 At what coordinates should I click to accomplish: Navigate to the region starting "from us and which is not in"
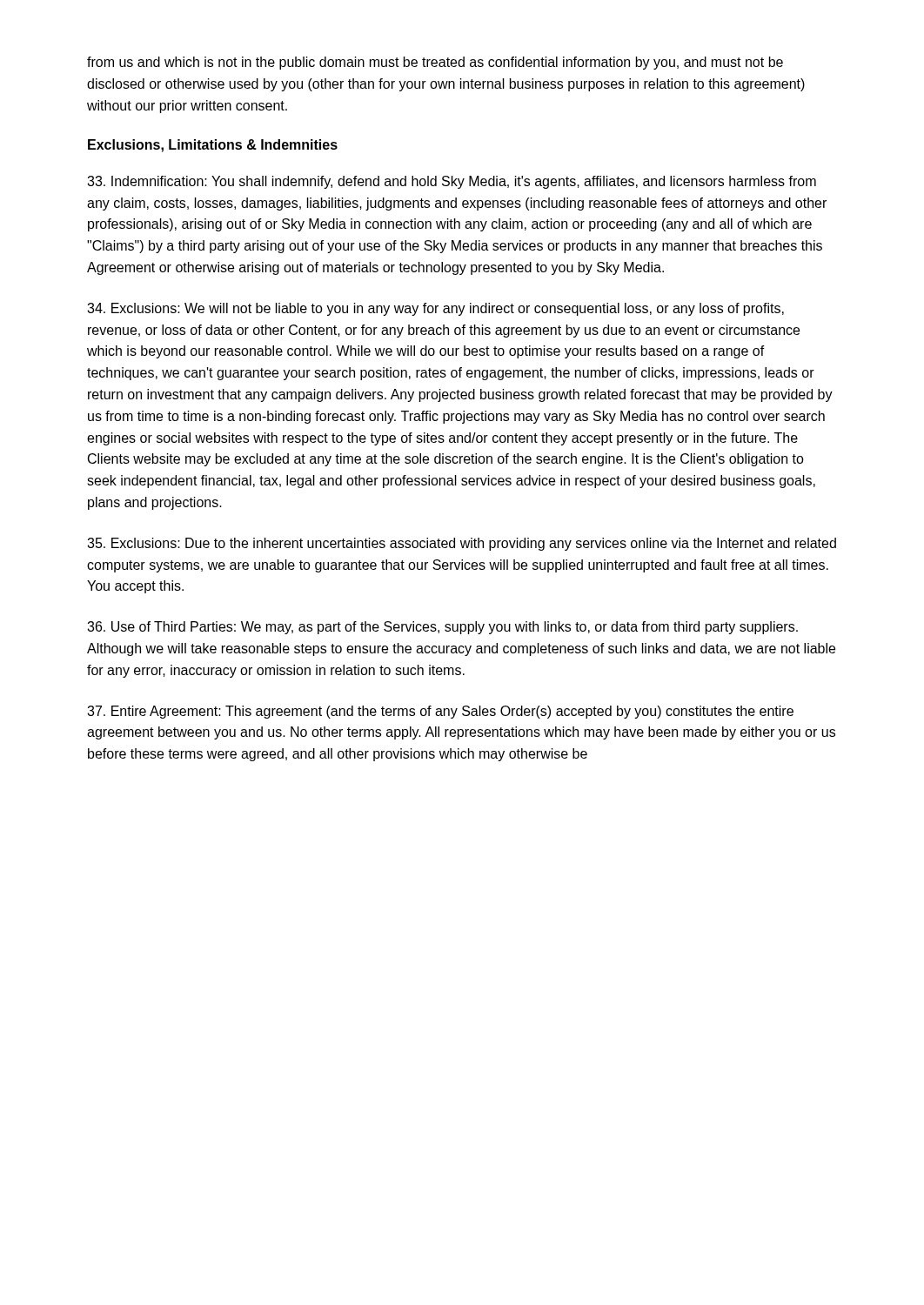pos(446,84)
